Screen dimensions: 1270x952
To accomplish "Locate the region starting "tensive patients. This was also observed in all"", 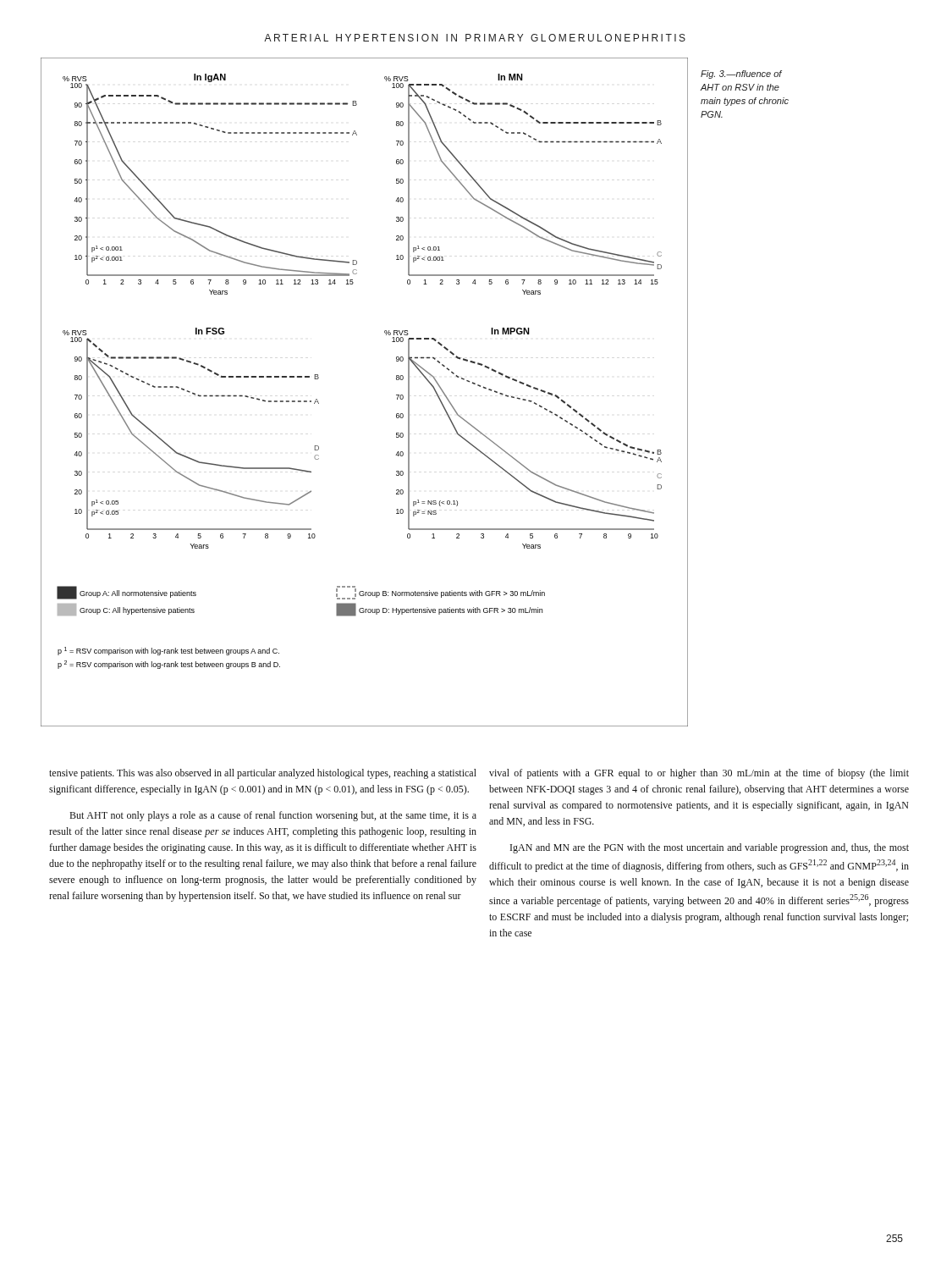I will click(x=263, y=835).
